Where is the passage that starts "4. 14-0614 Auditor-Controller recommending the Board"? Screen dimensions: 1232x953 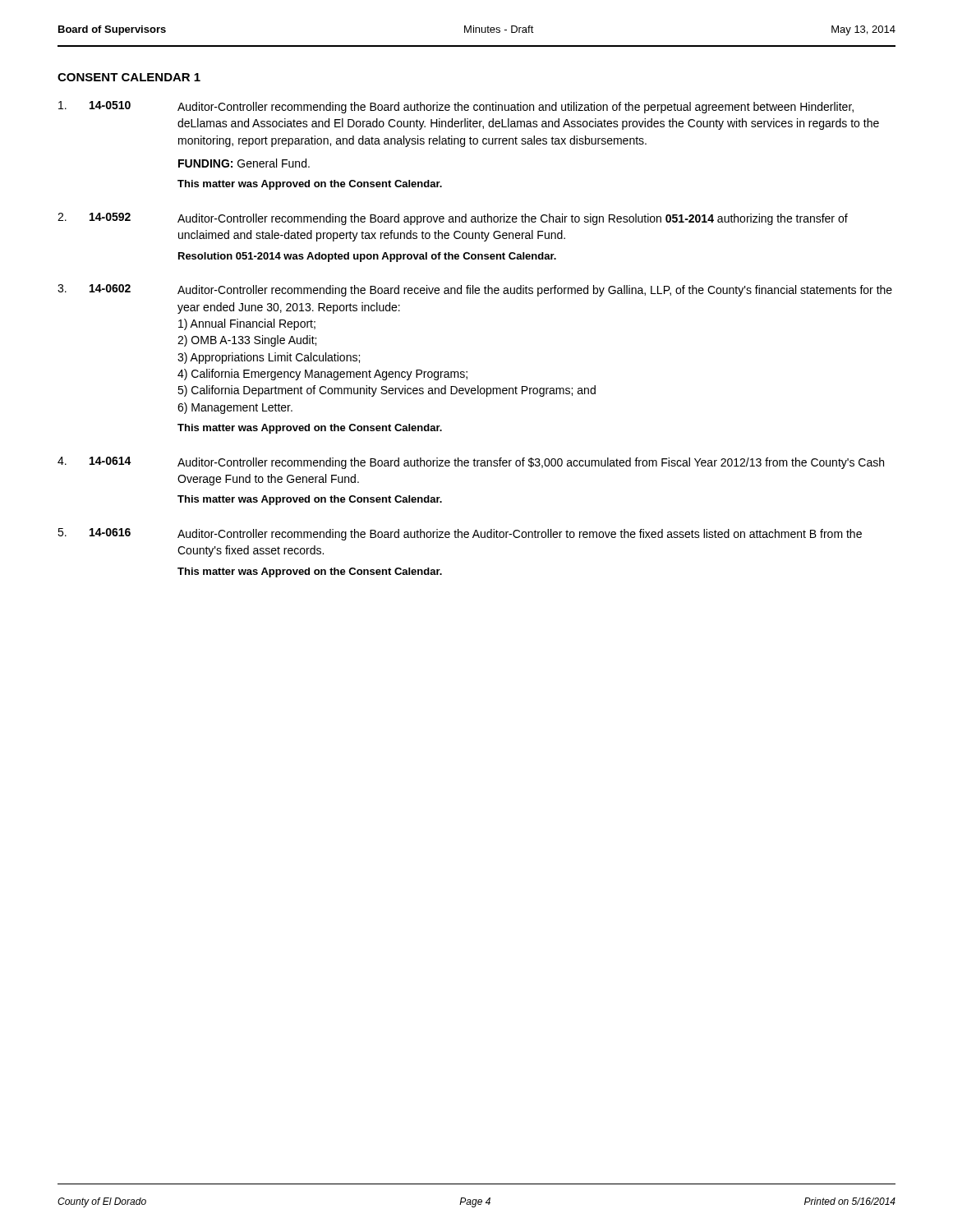471,463
